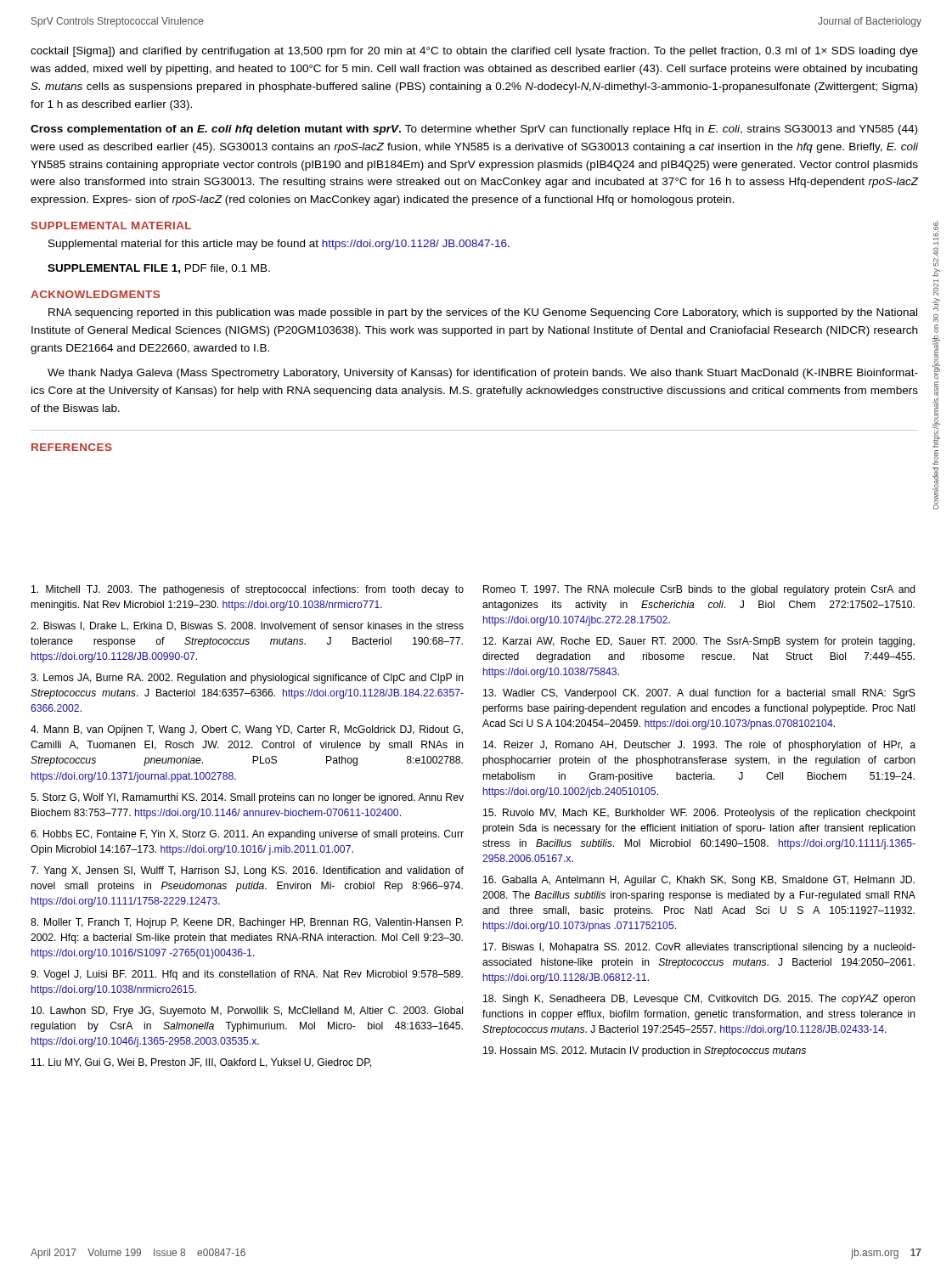Locate the block of text that opens with "Cross complementation of an E."
The image size is (952, 1274).
(474, 165)
